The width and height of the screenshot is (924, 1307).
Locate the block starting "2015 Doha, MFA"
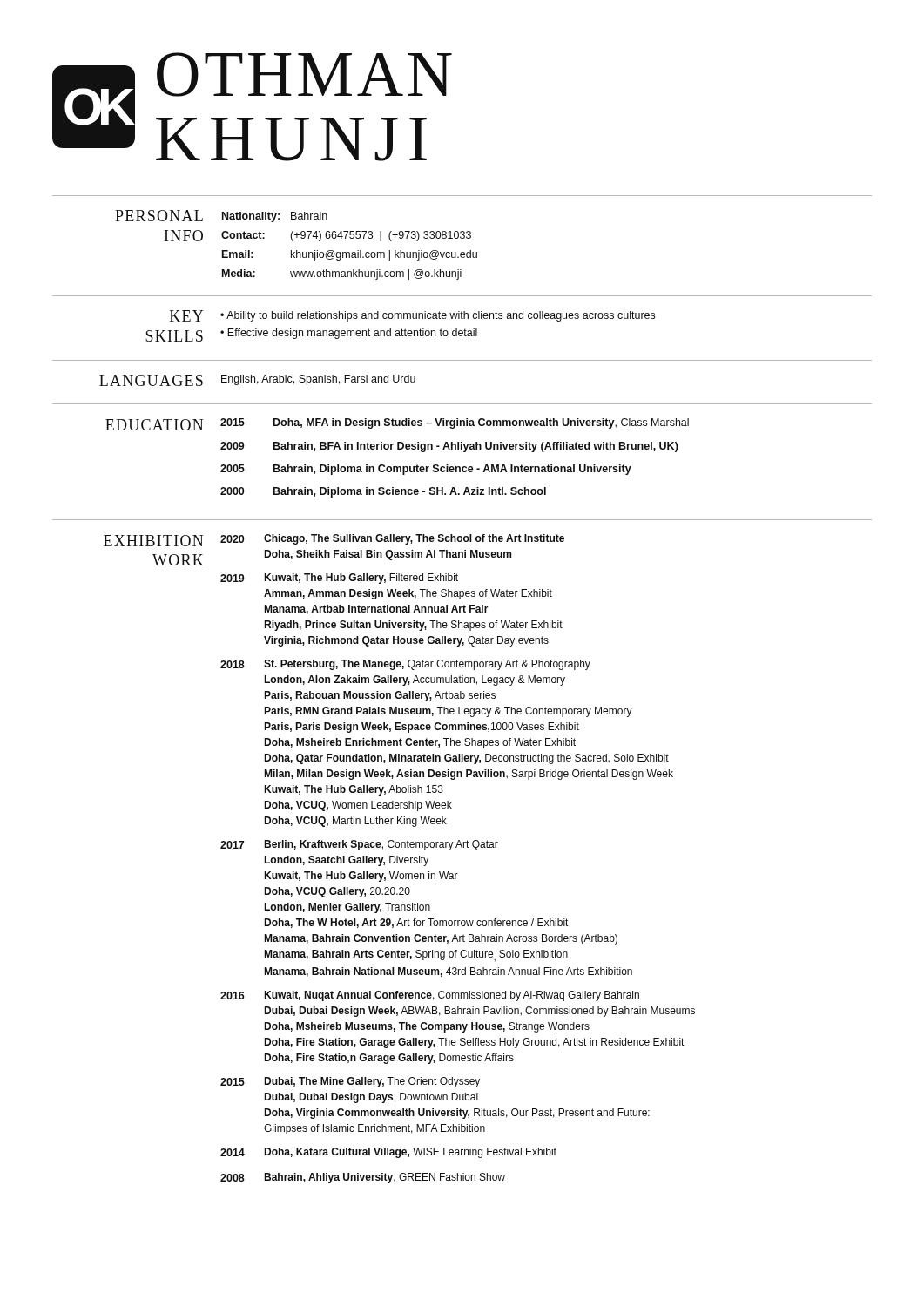pyautogui.click(x=546, y=423)
